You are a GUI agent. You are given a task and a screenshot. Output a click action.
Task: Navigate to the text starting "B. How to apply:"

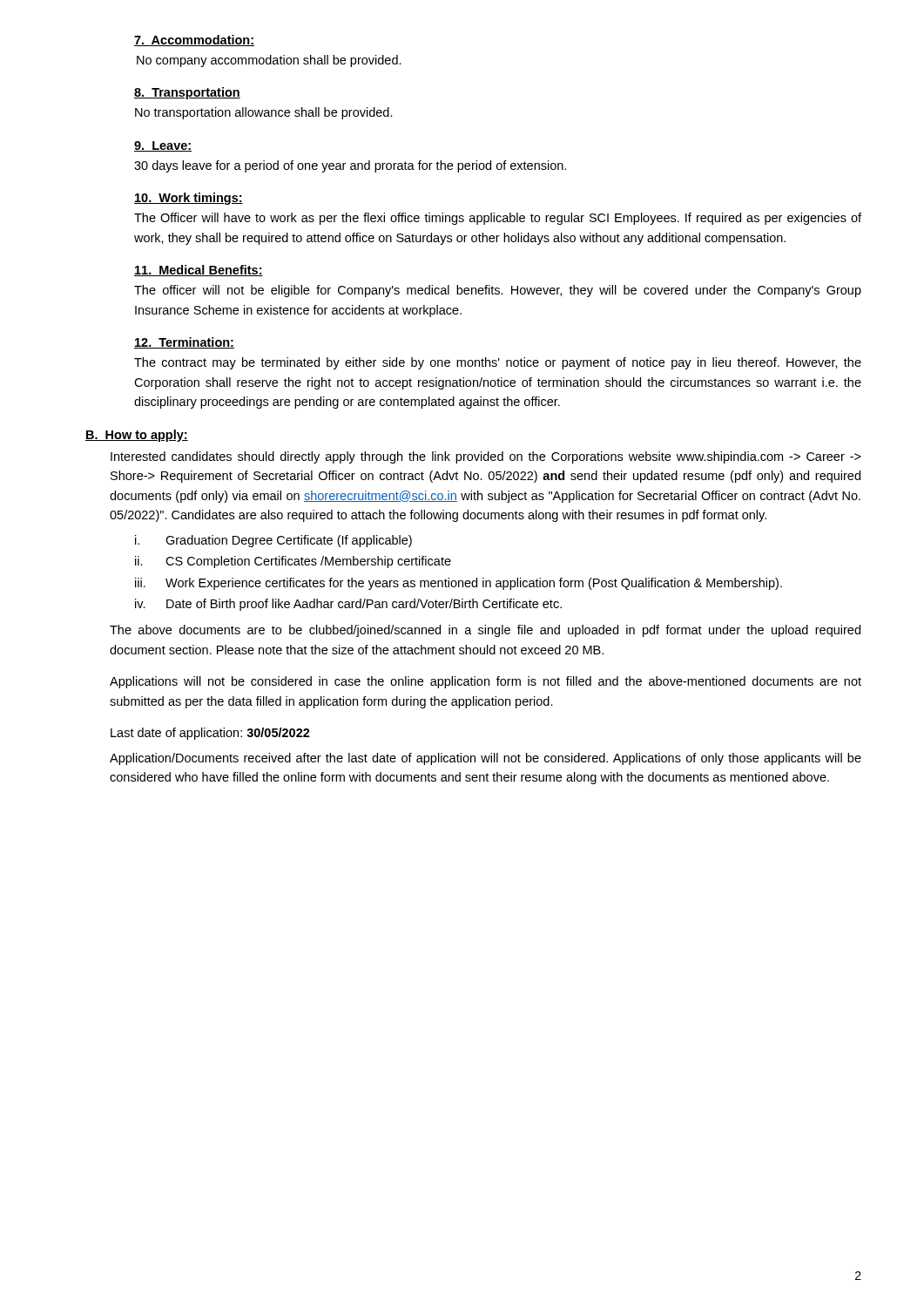click(x=137, y=435)
